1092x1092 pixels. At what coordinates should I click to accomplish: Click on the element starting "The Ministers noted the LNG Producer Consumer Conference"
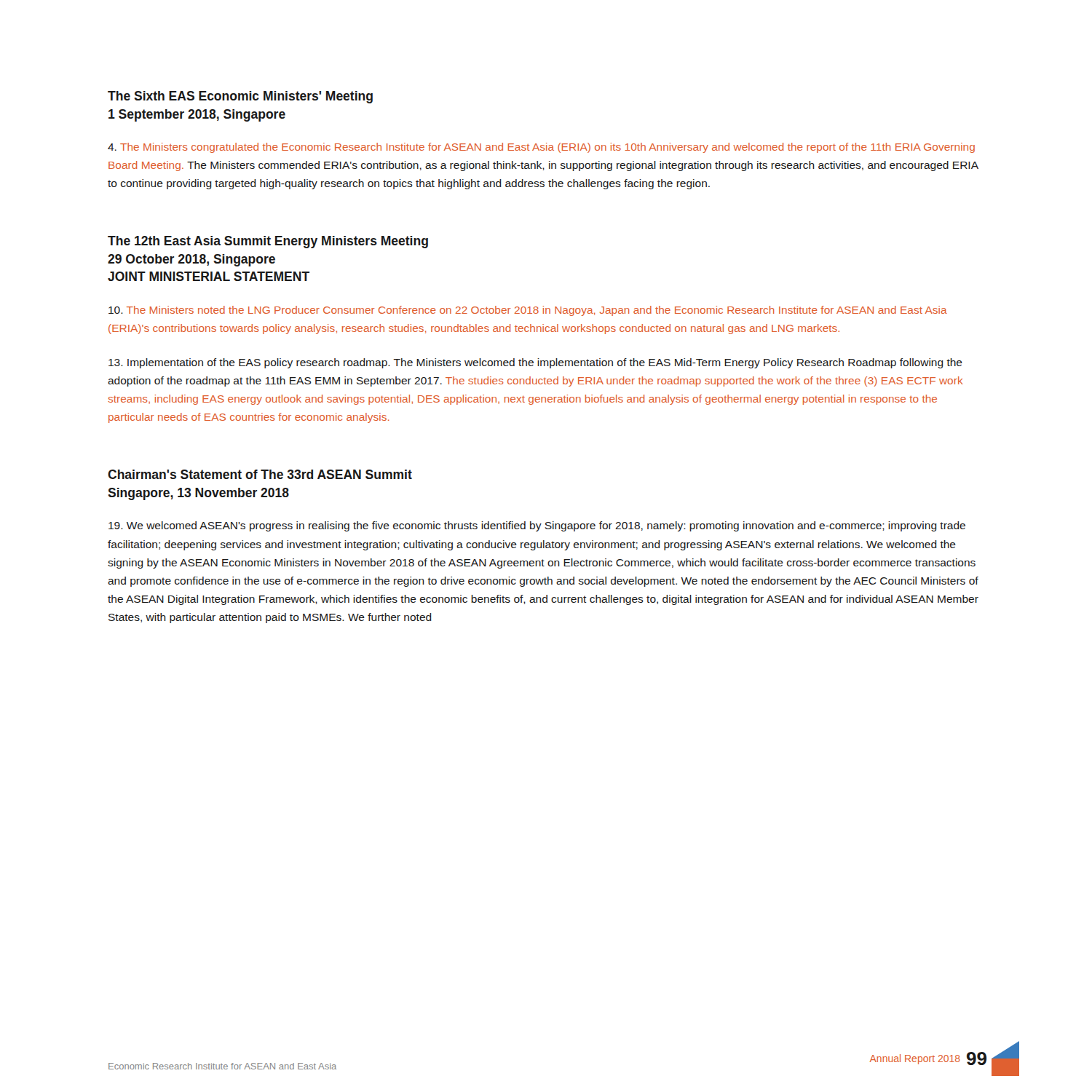546,319
